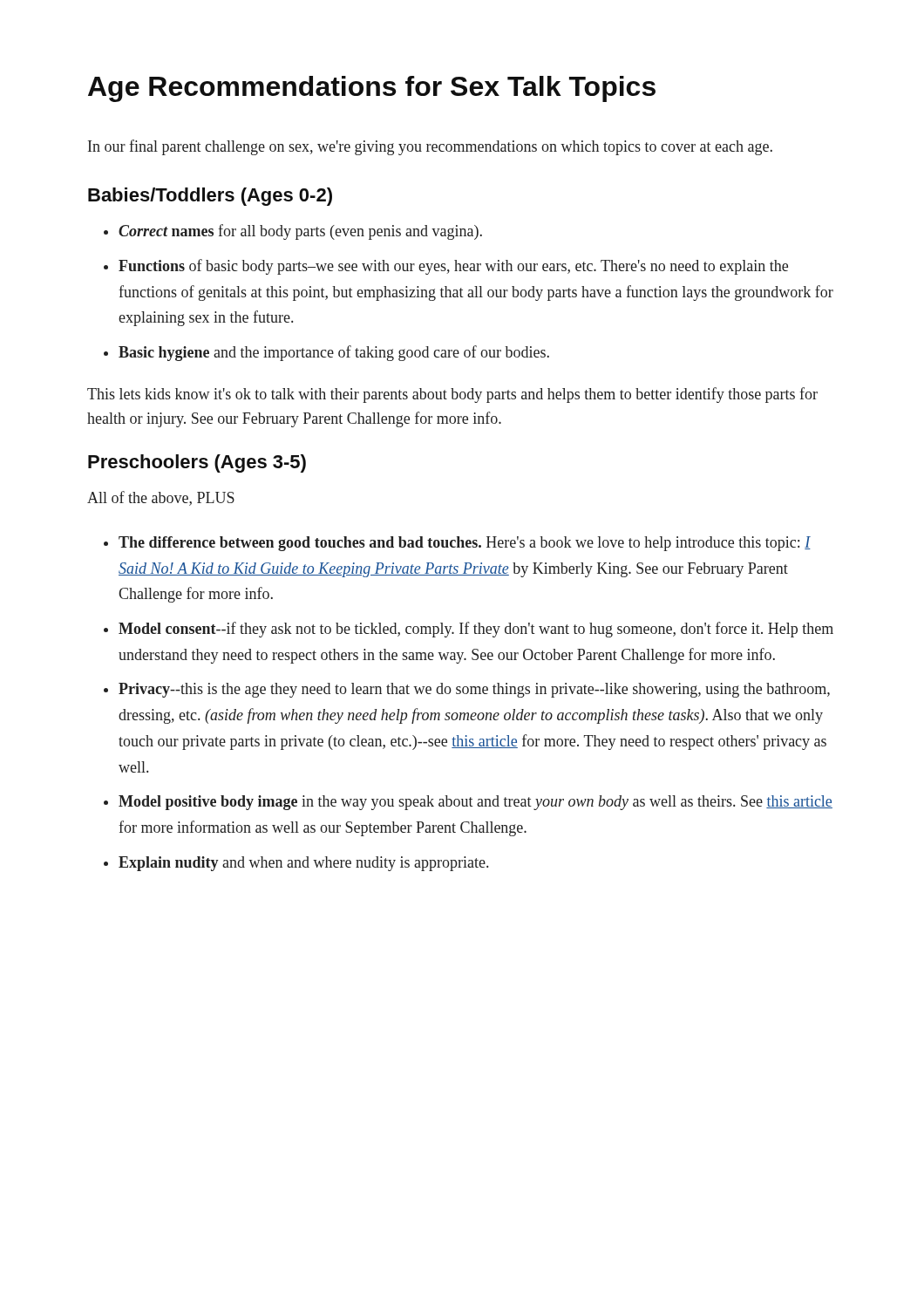Point to the text starting "This lets kids know"
Screen dimensions: 1308x924
[x=452, y=406]
